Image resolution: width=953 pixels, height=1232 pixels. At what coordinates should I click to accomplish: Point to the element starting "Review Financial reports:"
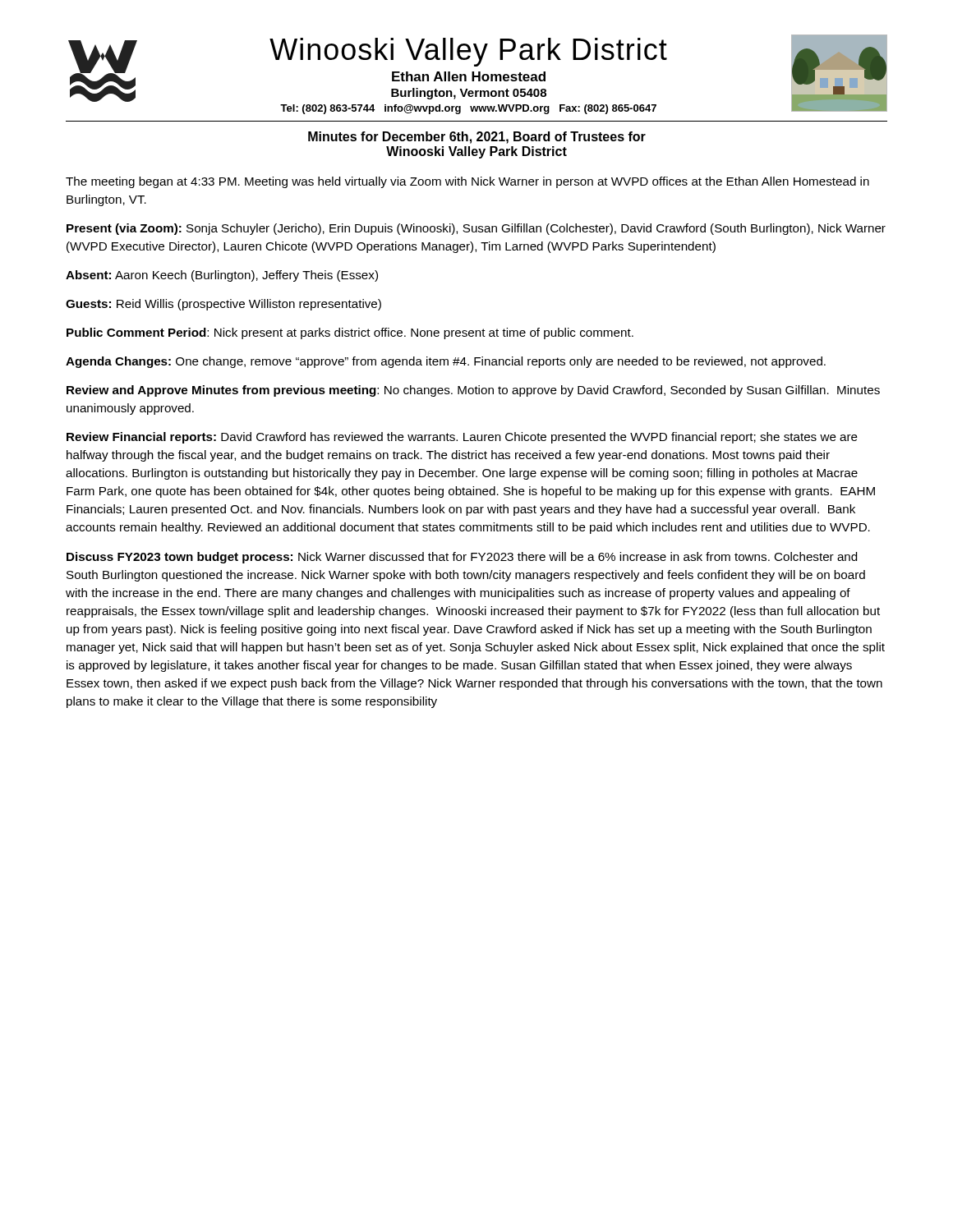tap(471, 482)
